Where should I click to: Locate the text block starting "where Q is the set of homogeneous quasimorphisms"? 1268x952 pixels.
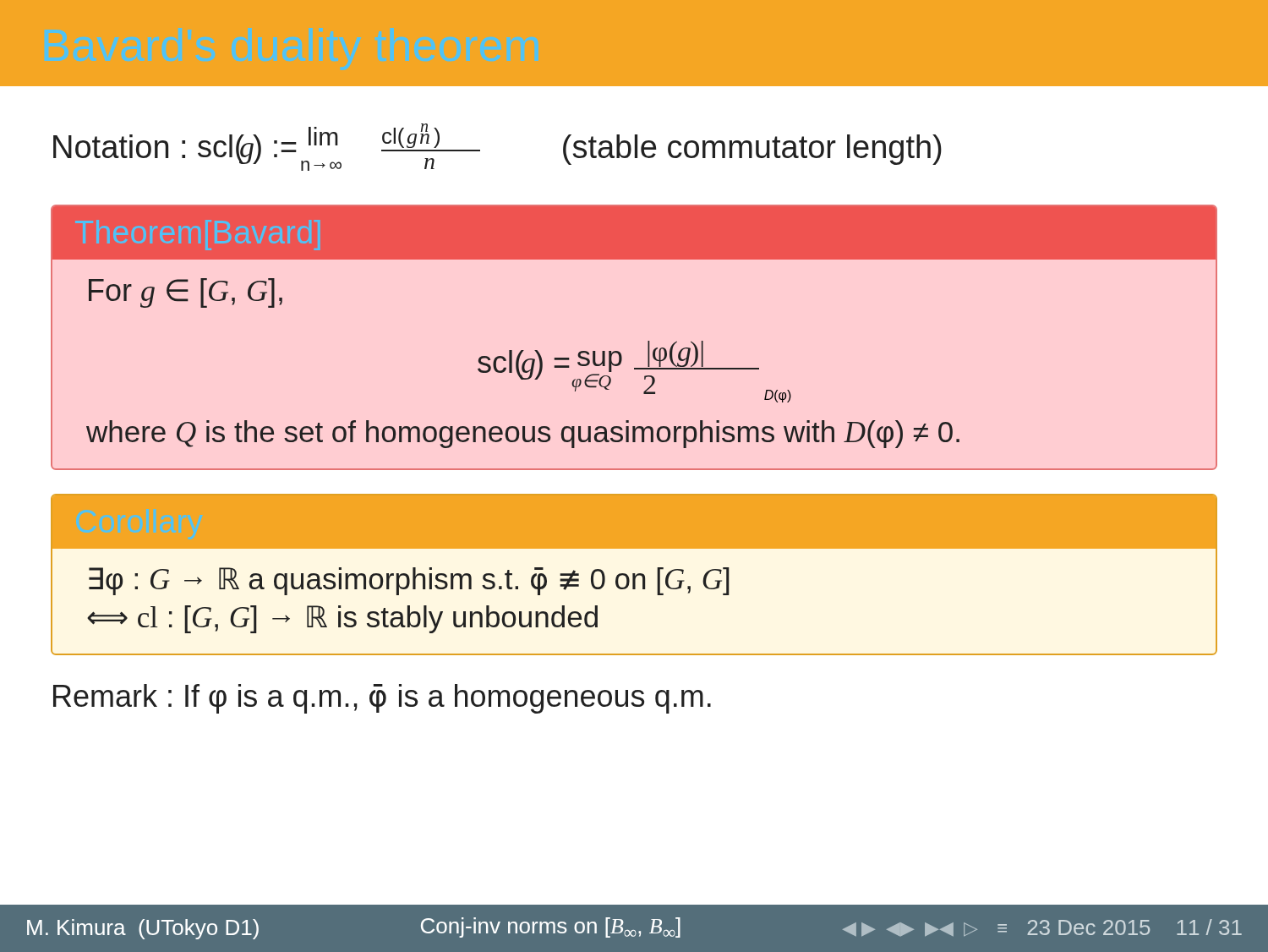tap(524, 432)
